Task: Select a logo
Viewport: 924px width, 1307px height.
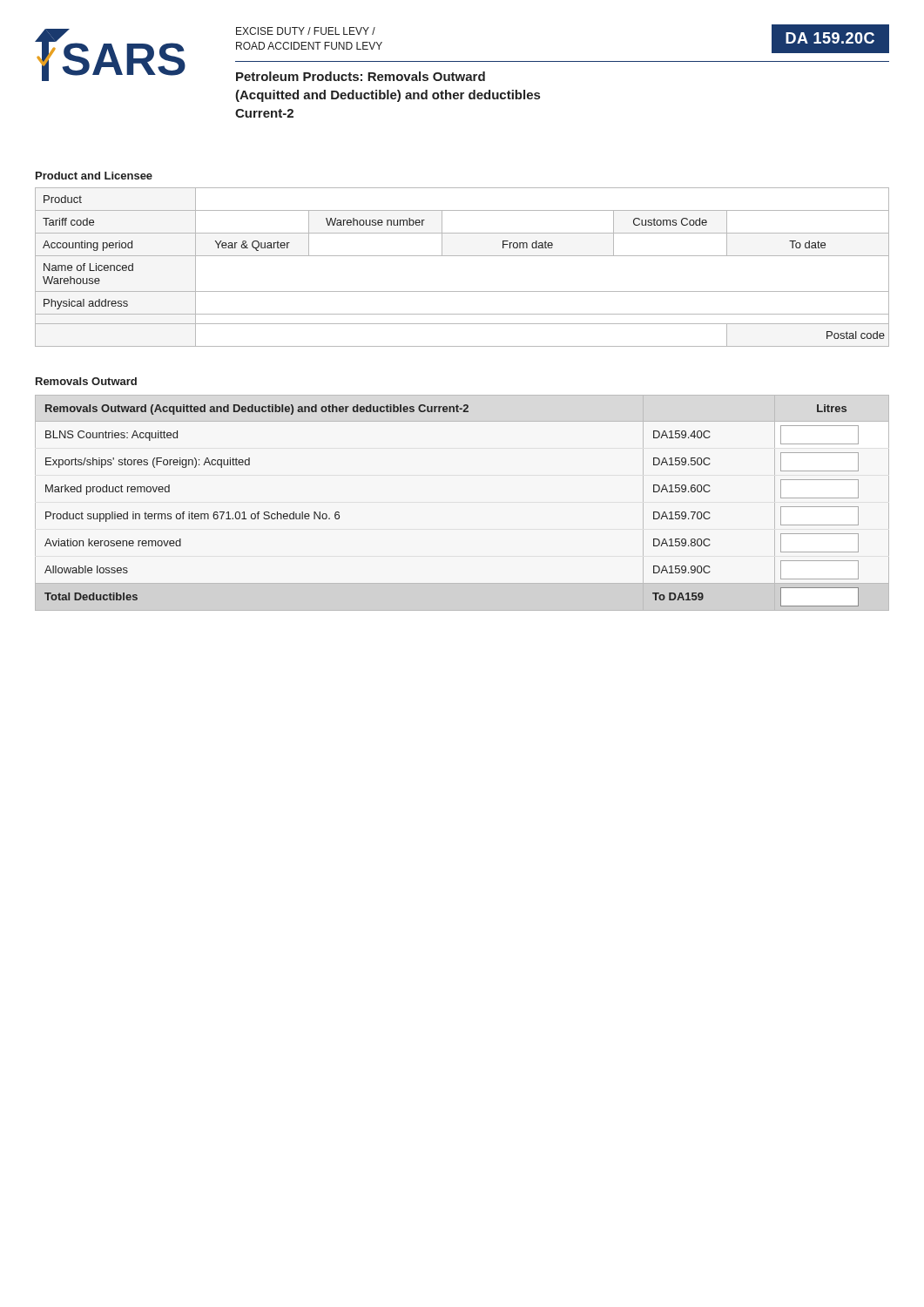Action: pyautogui.click(x=122, y=56)
